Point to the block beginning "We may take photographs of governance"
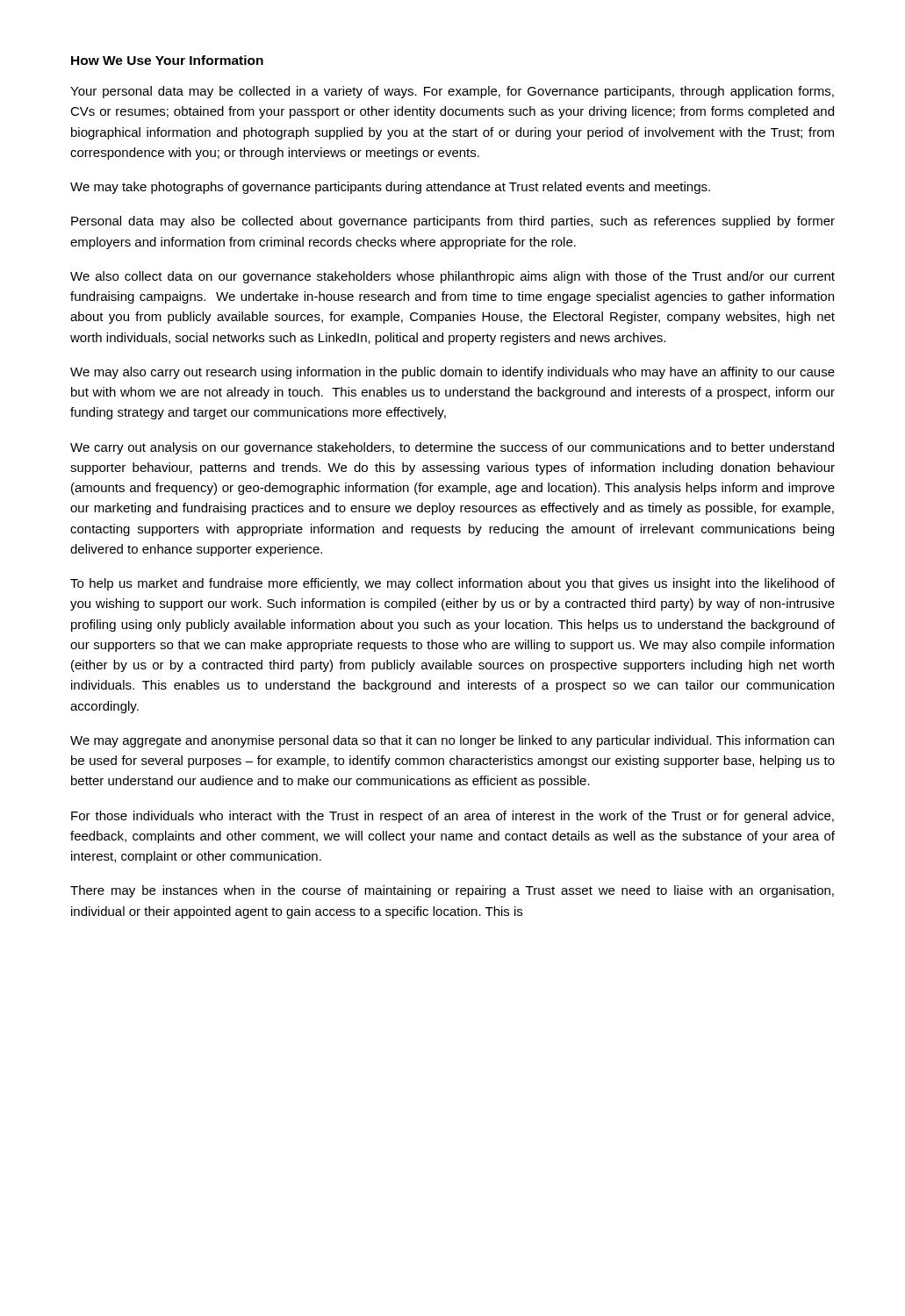Viewport: 905px width, 1316px height. point(391,186)
